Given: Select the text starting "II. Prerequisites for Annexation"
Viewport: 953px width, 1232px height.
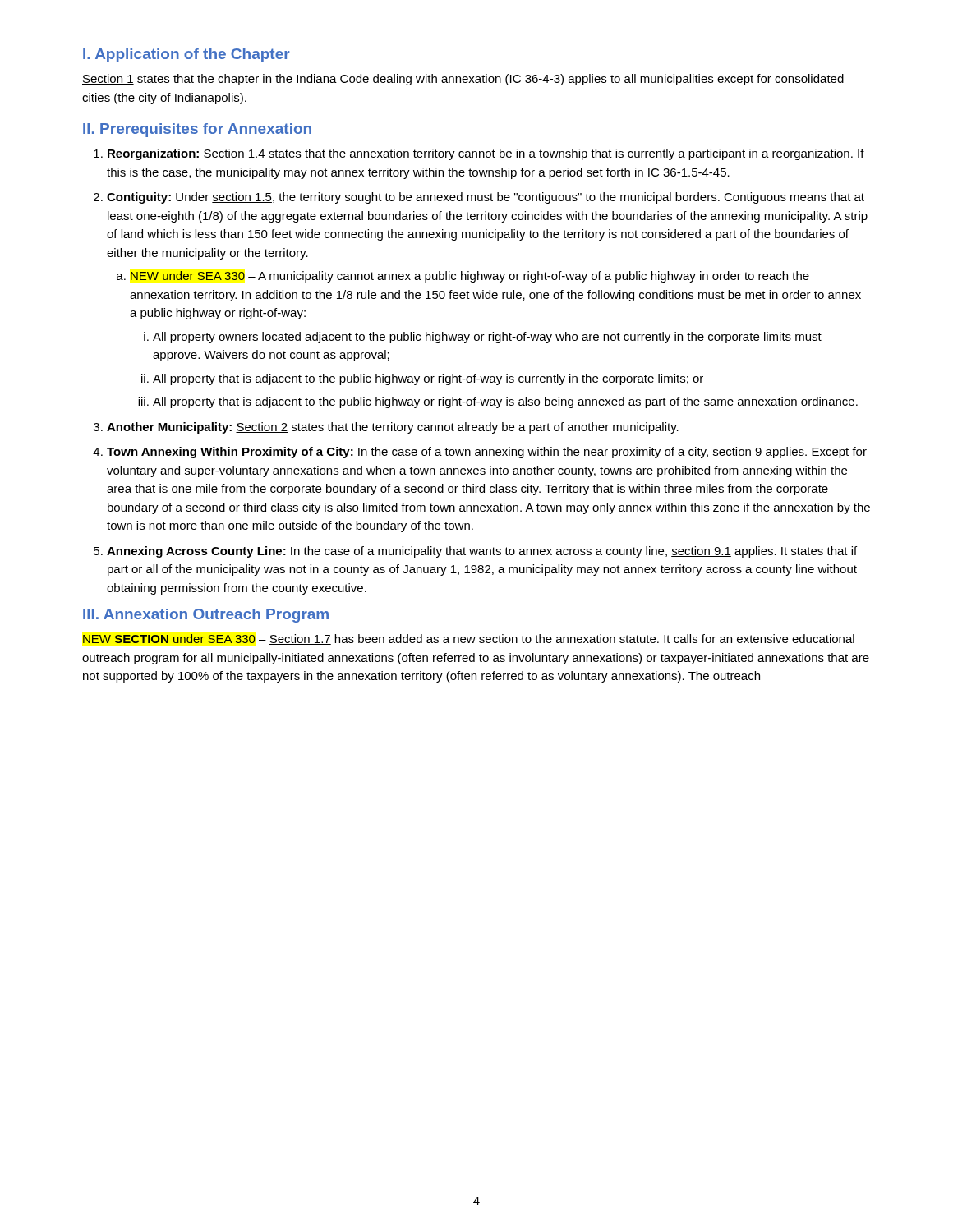Looking at the screenshot, I should (x=197, y=128).
